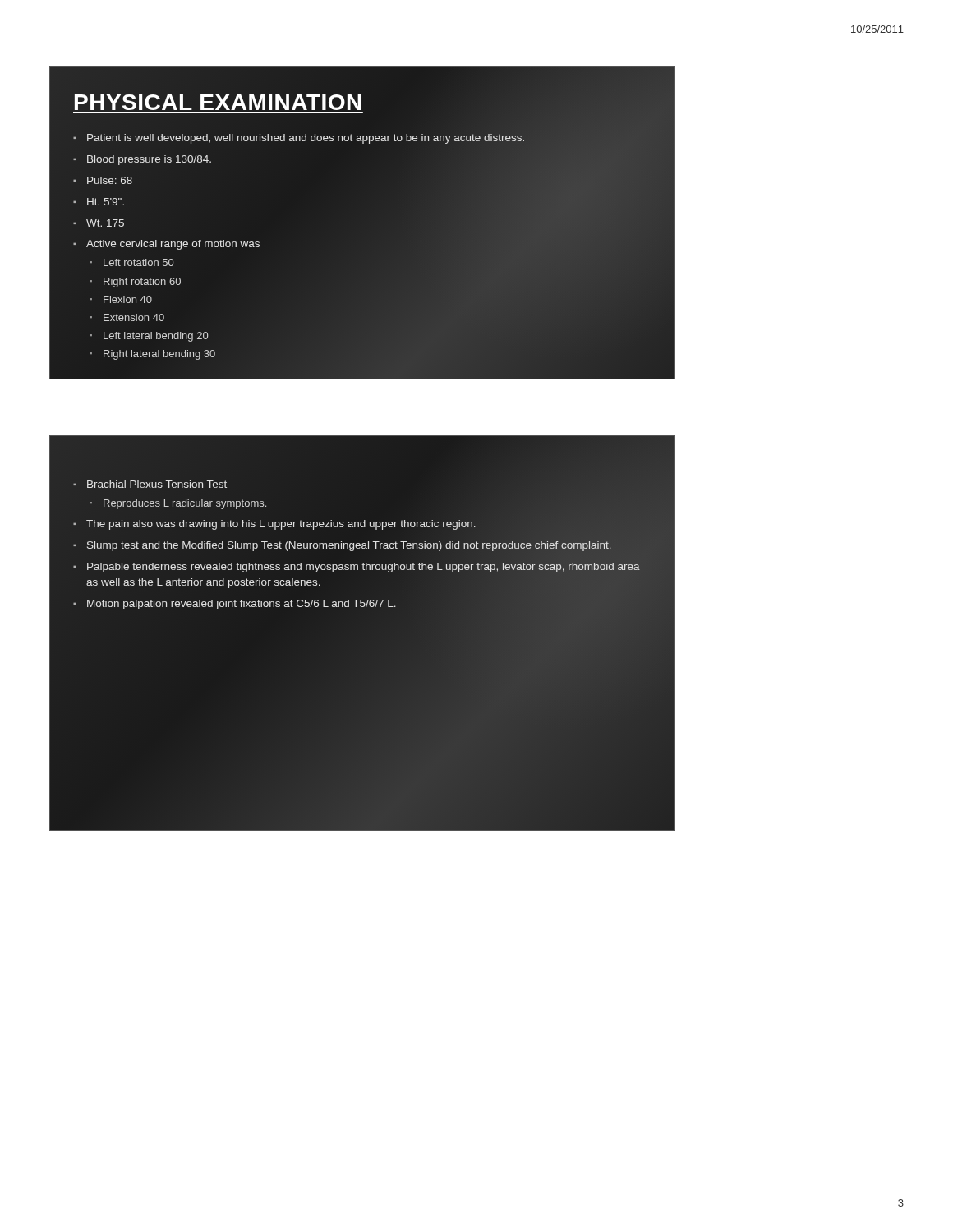Select the text block starting "Motion palpation revealed joint fixations at C5/6"
The image size is (953, 1232).
point(241,603)
